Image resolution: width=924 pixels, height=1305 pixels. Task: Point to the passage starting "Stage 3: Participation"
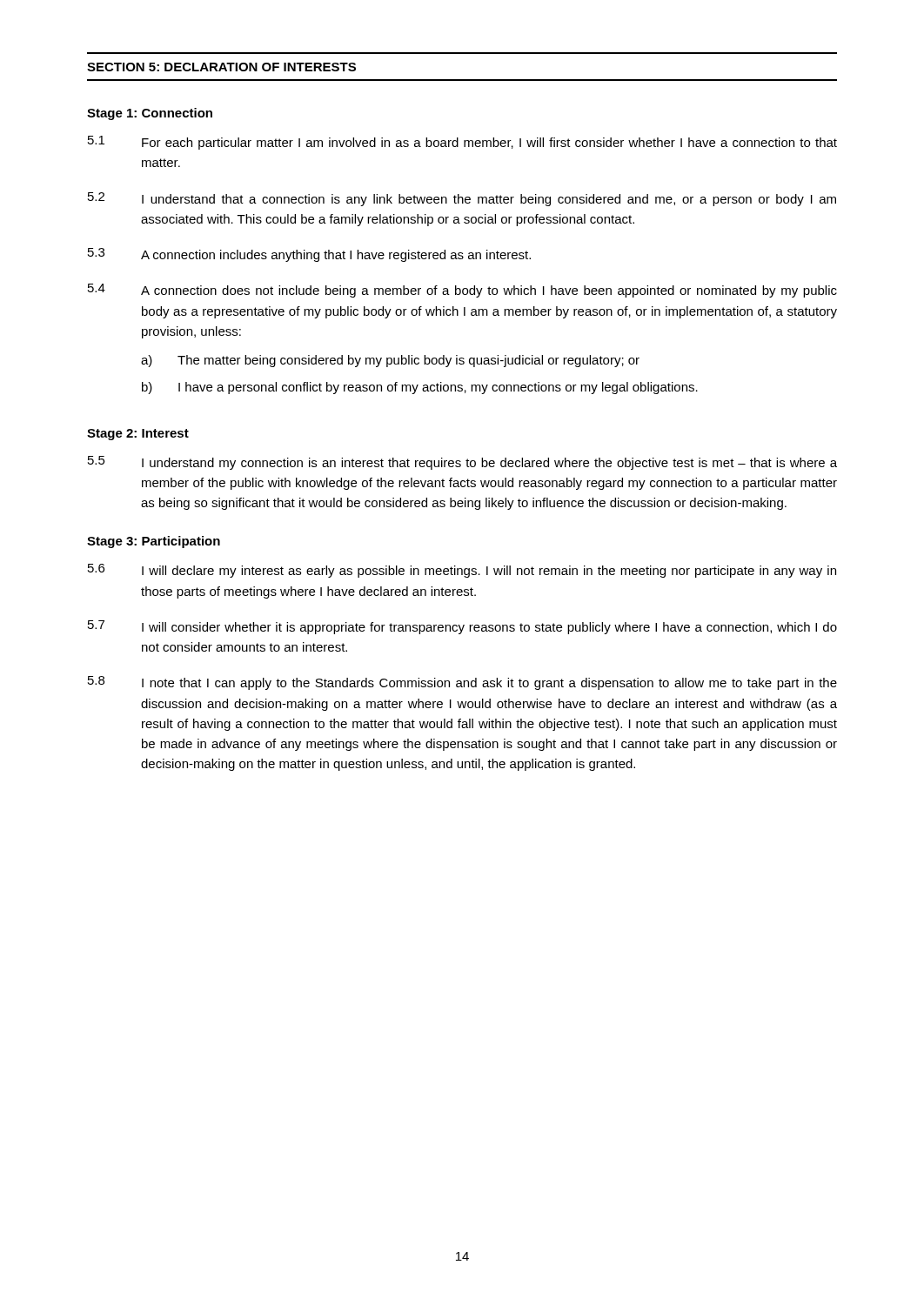click(x=154, y=541)
